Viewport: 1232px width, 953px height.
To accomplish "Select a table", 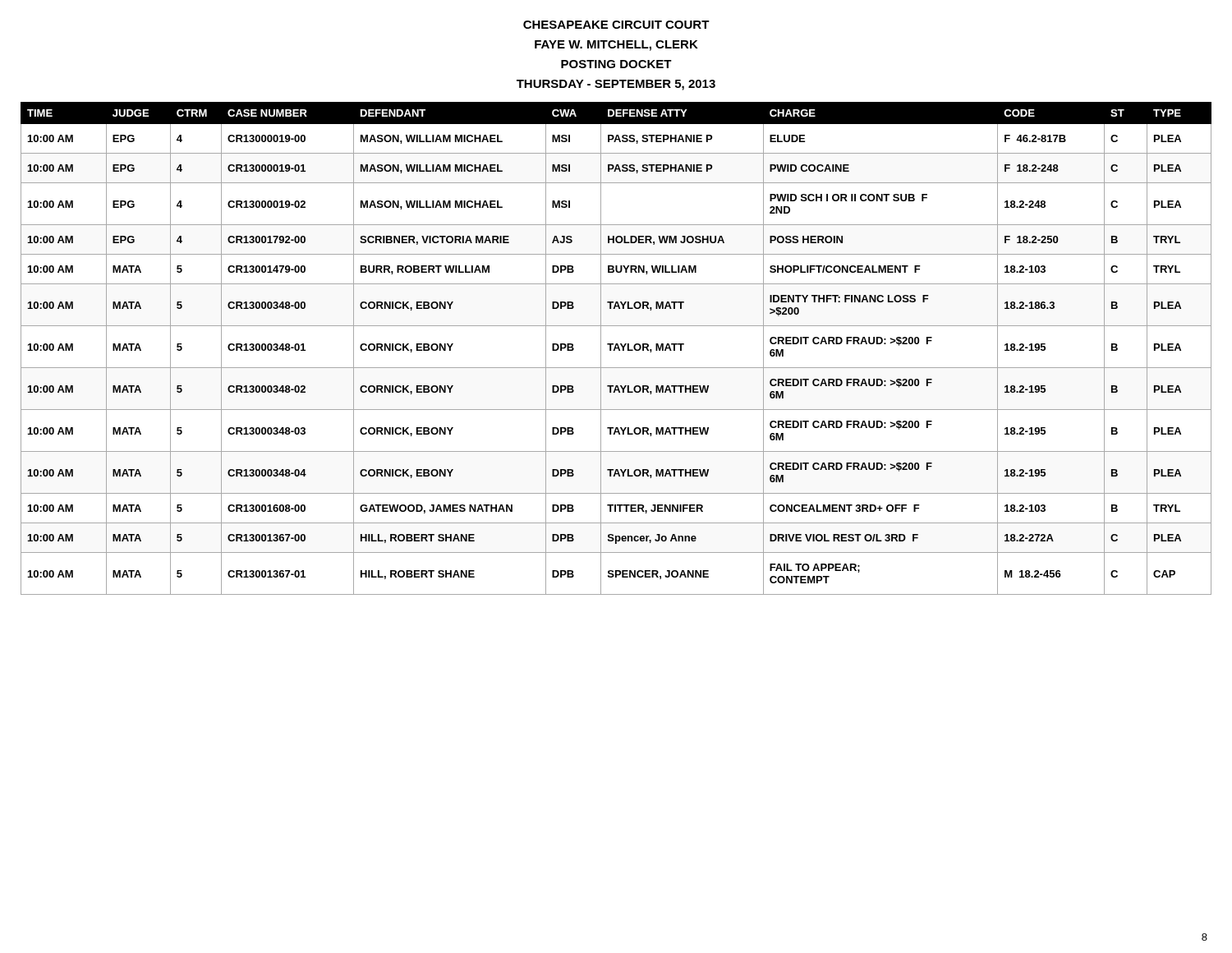I will click(616, 348).
